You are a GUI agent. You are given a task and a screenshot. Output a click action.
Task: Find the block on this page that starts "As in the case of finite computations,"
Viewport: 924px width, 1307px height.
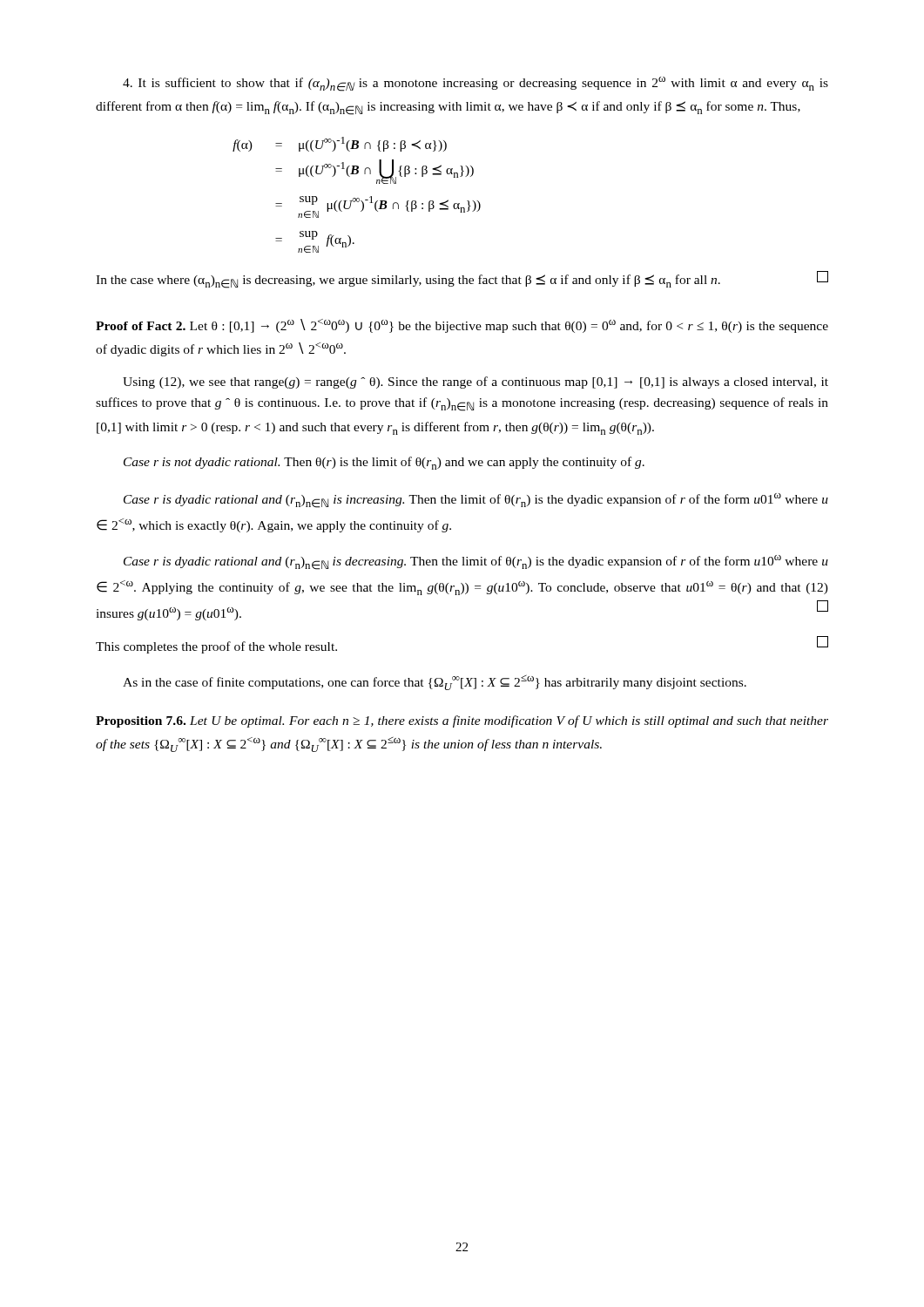click(x=462, y=682)
